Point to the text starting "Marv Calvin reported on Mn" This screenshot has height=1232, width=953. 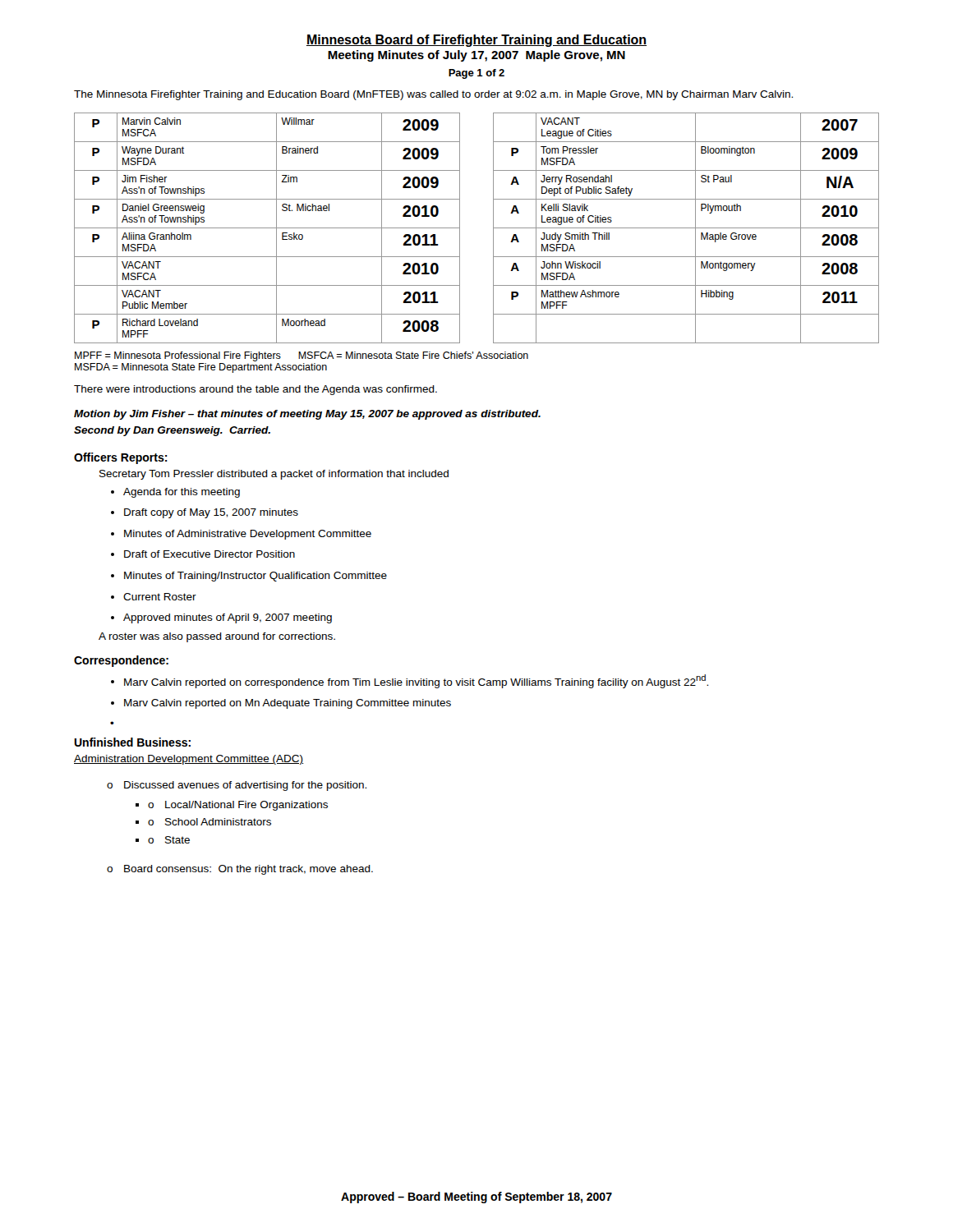coord(288,704)
